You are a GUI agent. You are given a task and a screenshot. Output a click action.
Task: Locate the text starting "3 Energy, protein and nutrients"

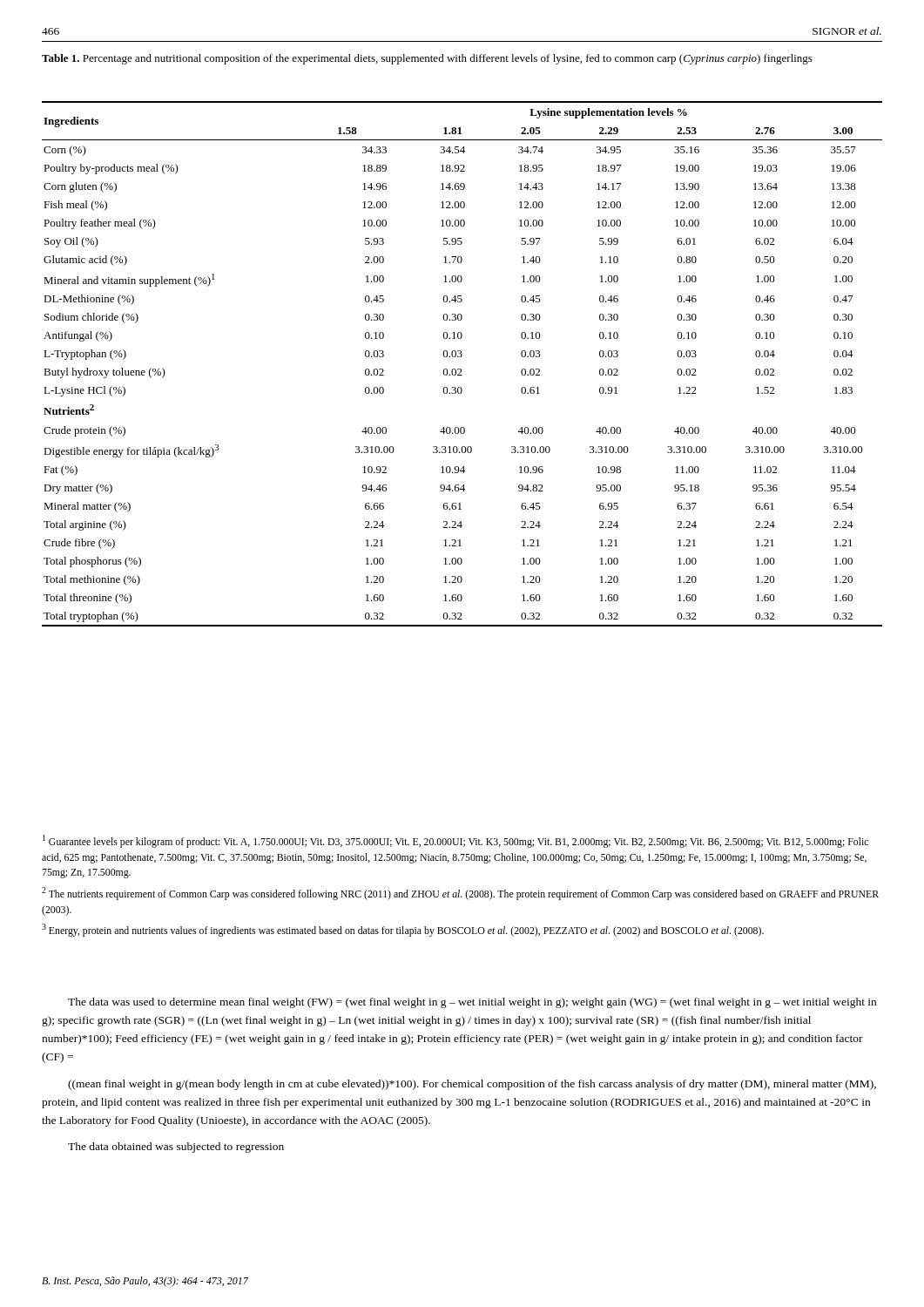click(x=462, y=930)
